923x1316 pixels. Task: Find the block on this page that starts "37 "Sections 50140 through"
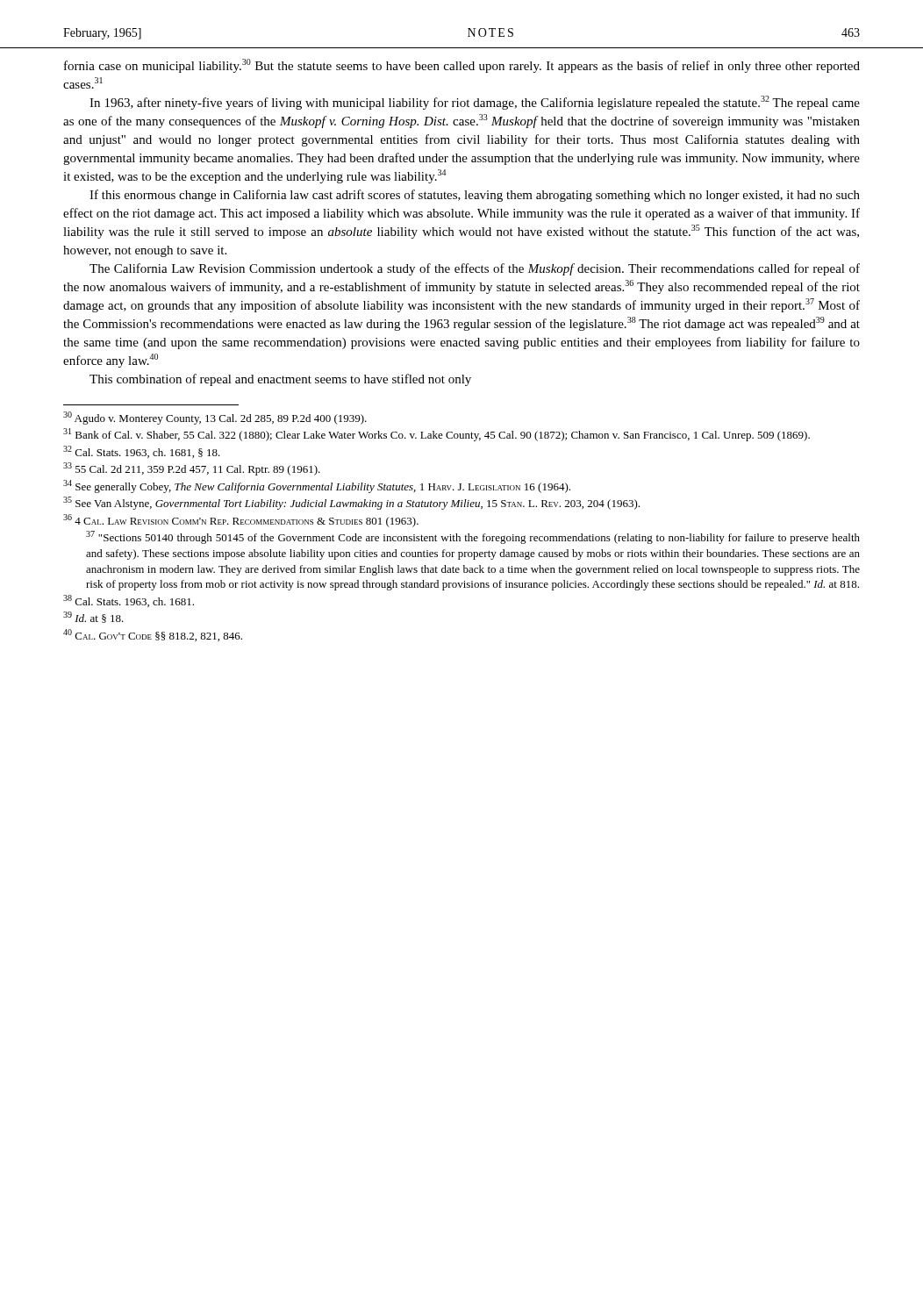(x=473, y=560)
